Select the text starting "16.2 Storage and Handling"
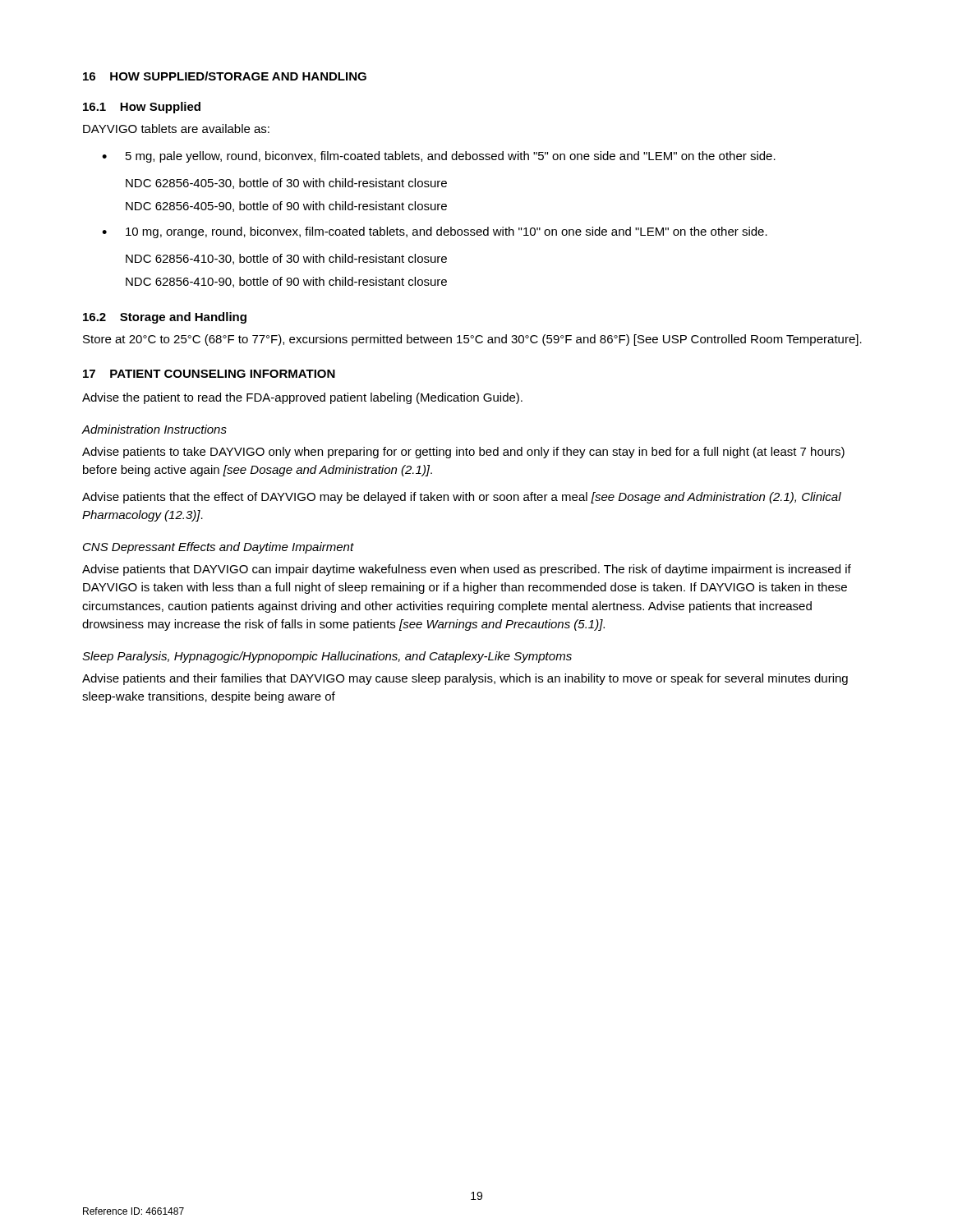 pyautogui.click(x=165, y=317)
